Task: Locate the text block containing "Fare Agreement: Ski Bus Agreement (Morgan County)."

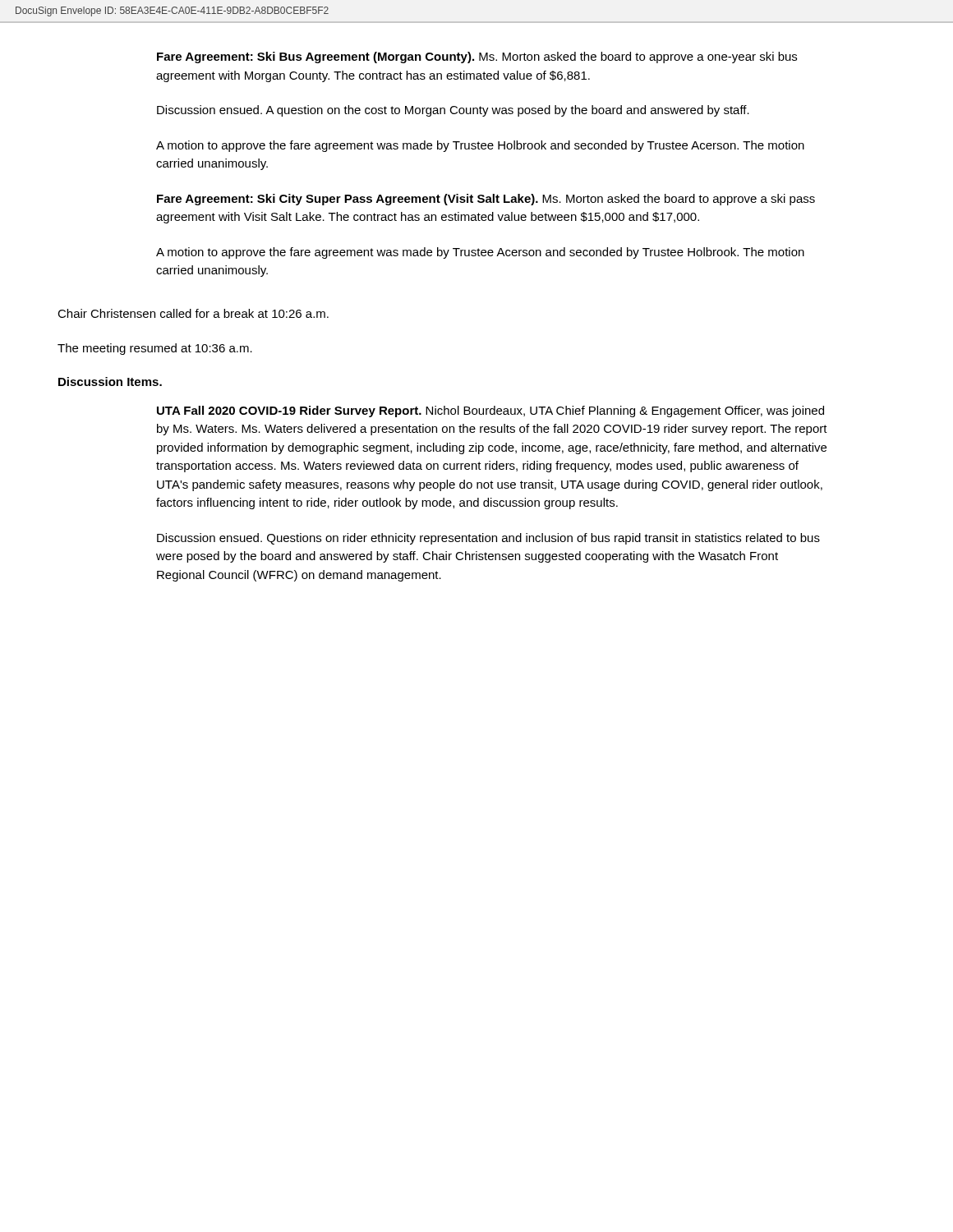Action: point(477,65)
